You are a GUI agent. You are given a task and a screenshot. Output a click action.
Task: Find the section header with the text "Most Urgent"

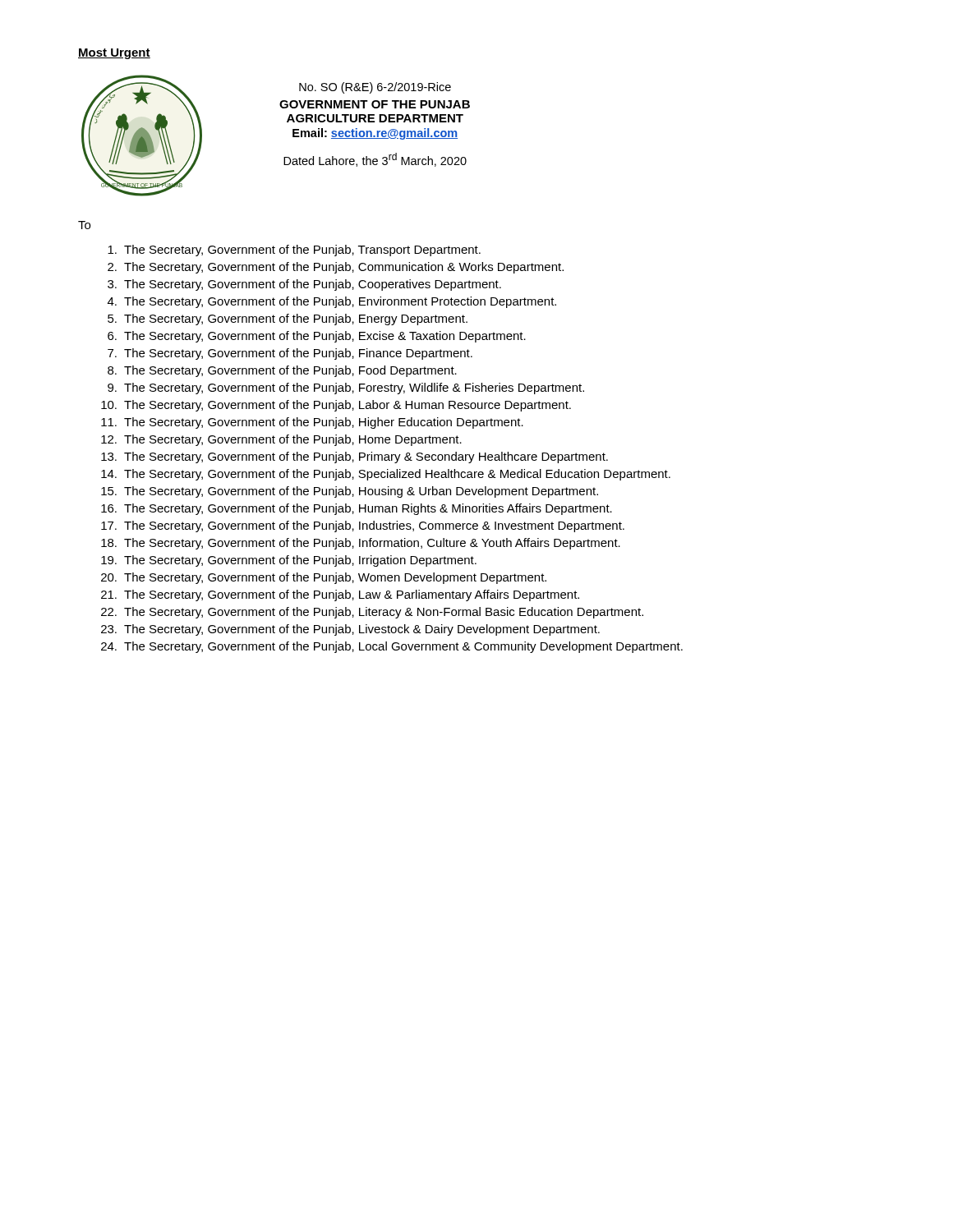[114, 52]
